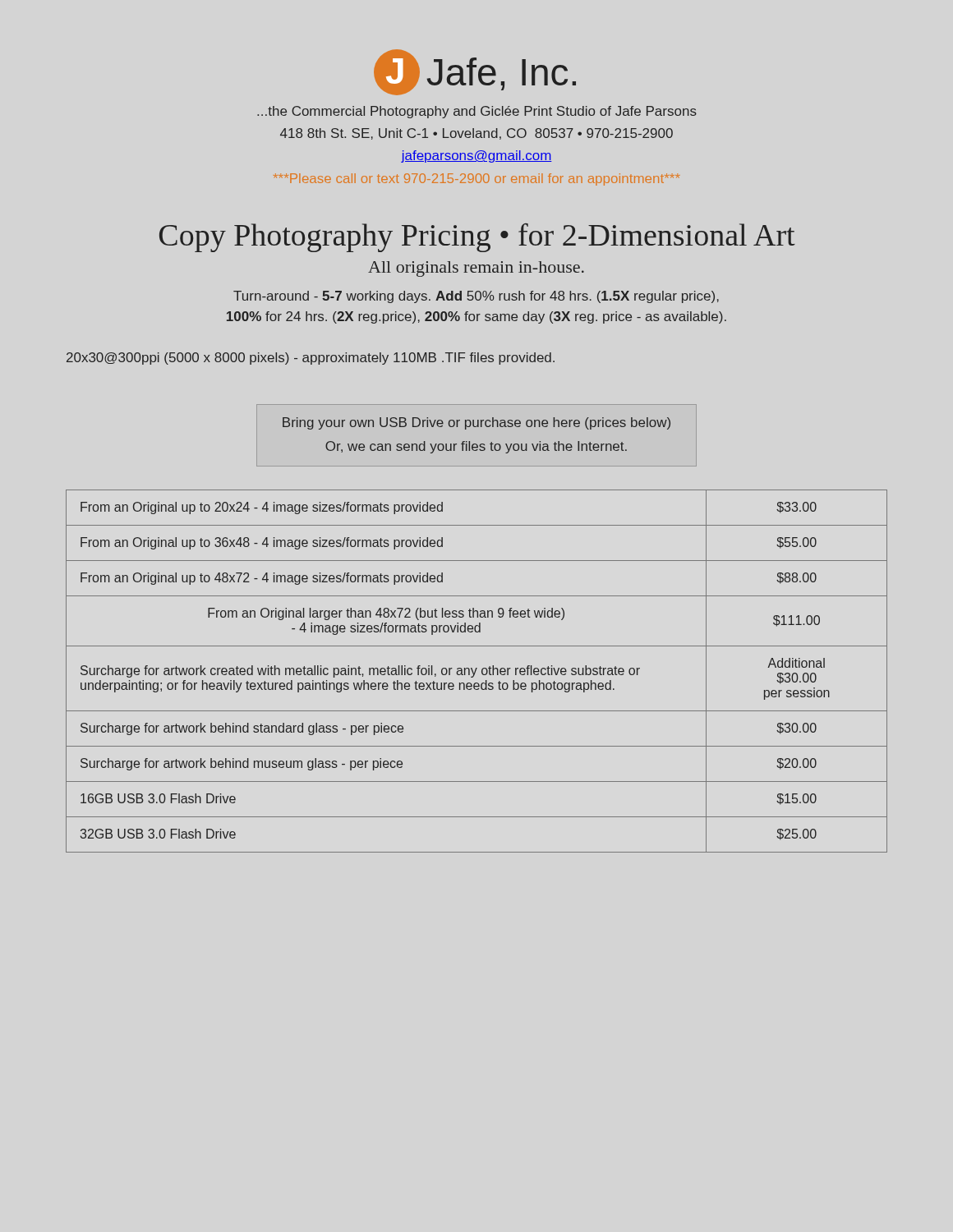Click on the text block containing "...the Commercial Photography"
Screen dimensions: 1232x953
[x=476, y=134]
